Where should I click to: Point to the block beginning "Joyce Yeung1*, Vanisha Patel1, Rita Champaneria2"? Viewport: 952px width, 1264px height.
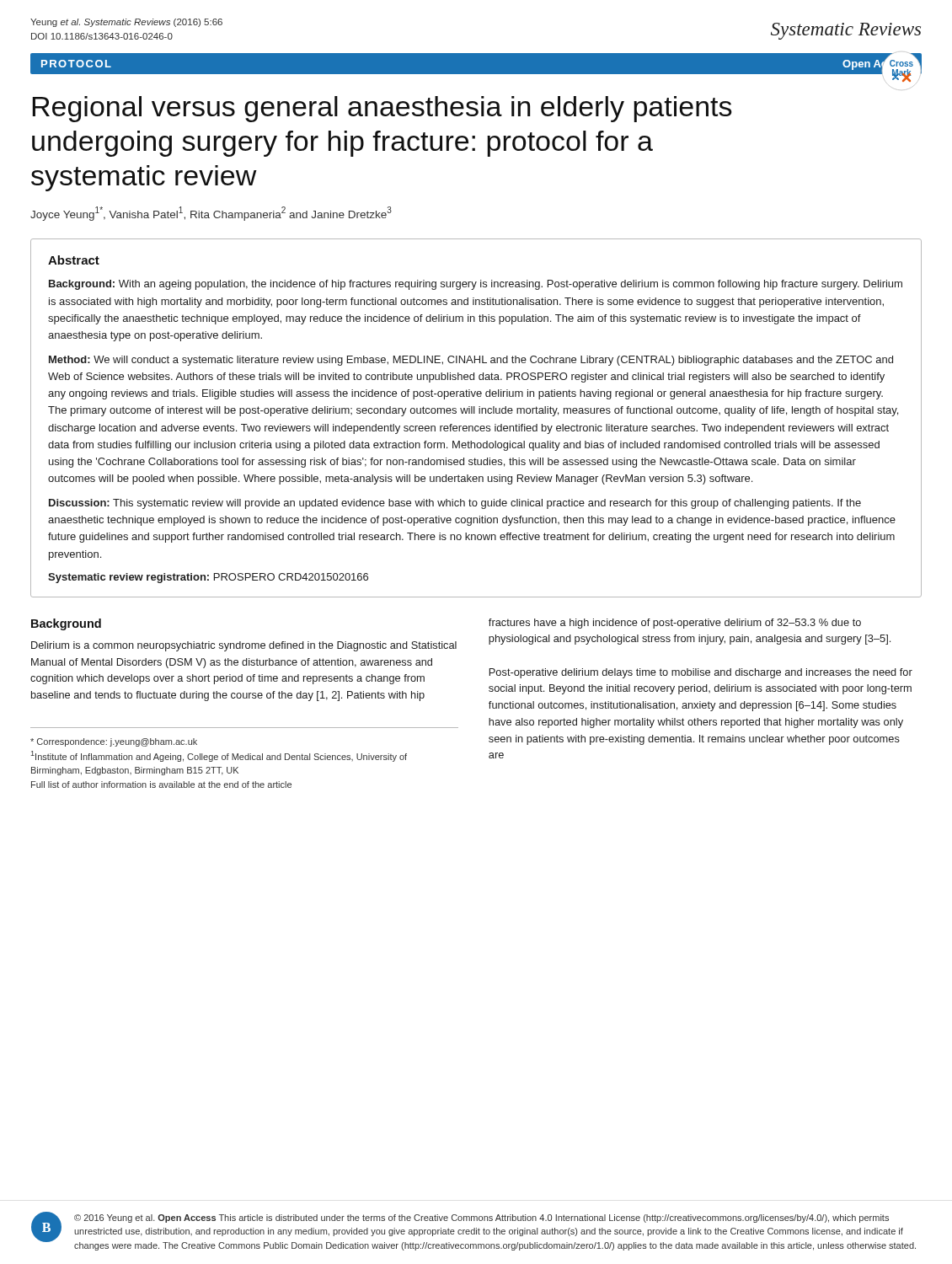click(x=211, y=213)
